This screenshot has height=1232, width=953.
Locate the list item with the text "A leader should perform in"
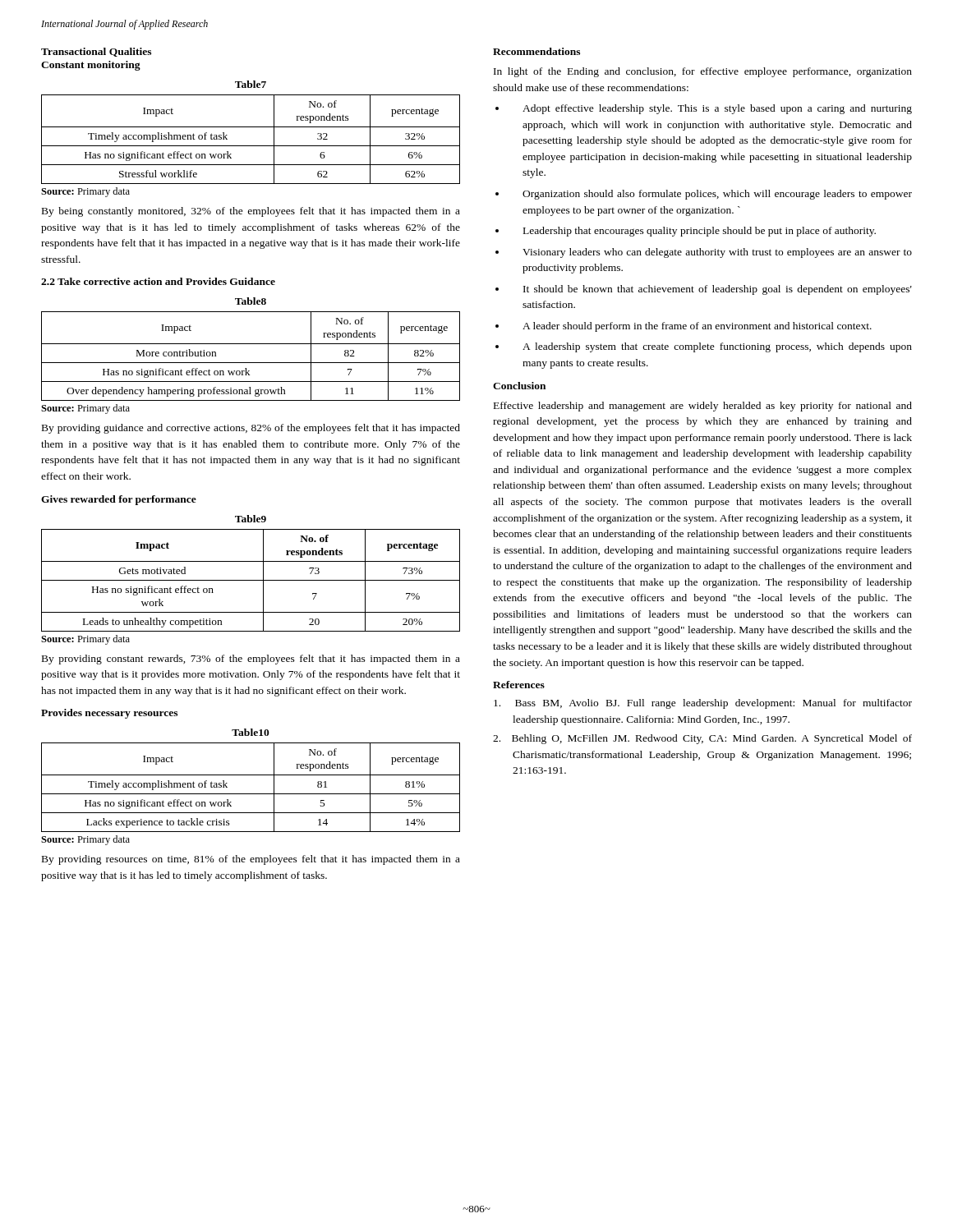pyautogui.click(x=697, y=325)
